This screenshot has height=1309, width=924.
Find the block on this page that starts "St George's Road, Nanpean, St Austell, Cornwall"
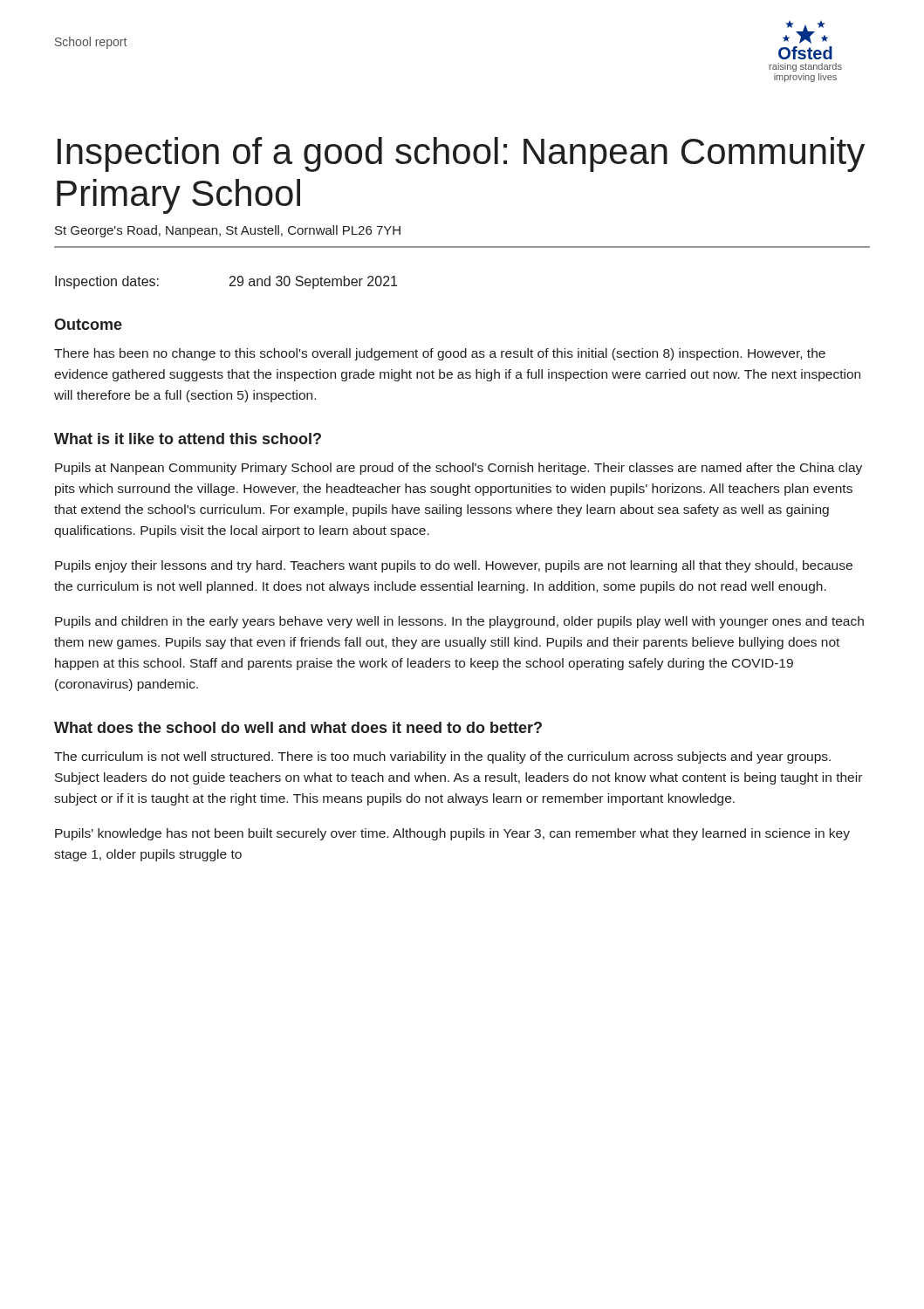click(228, 230)
